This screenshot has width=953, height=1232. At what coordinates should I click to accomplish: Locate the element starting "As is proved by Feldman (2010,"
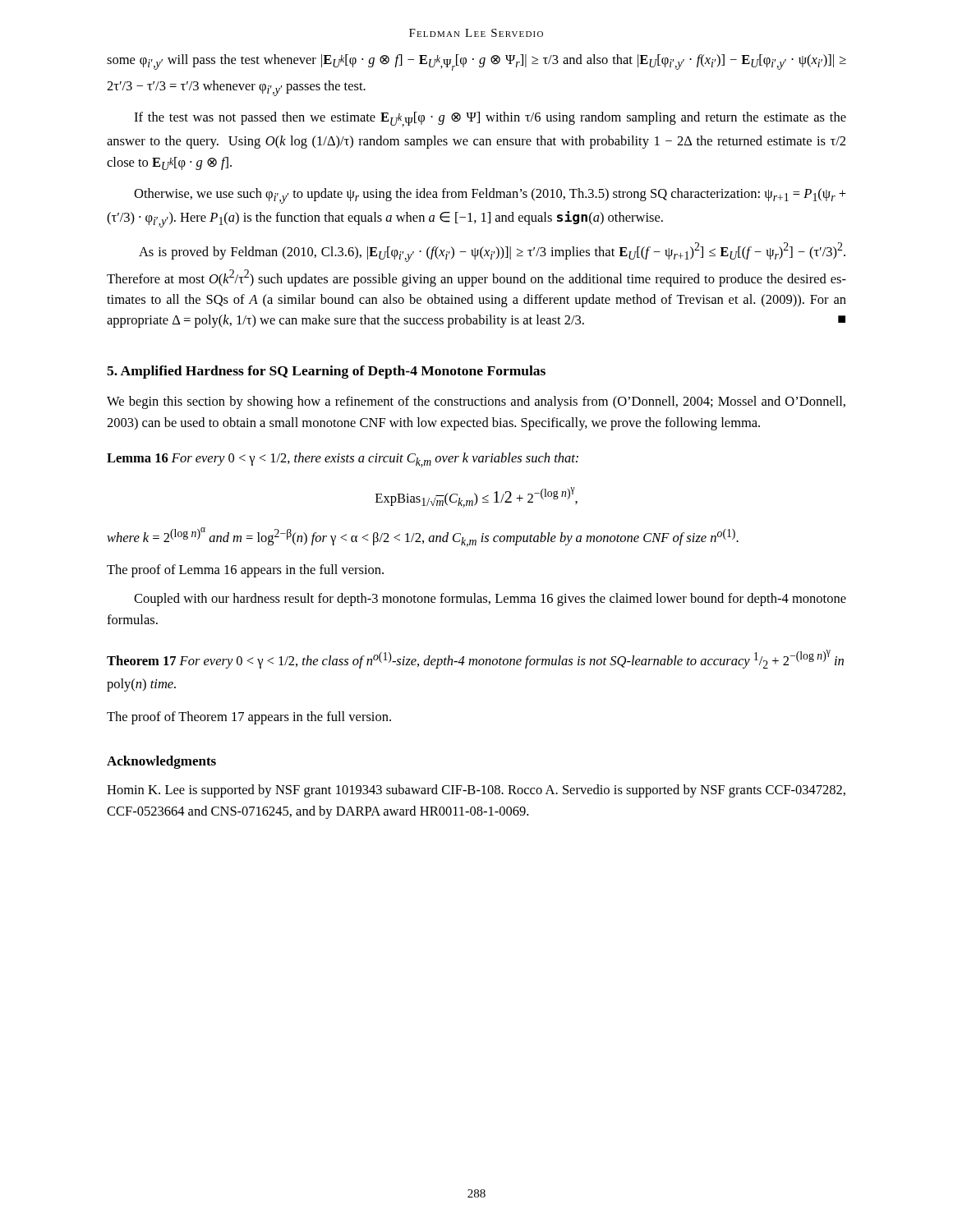(x=476, y=286)
